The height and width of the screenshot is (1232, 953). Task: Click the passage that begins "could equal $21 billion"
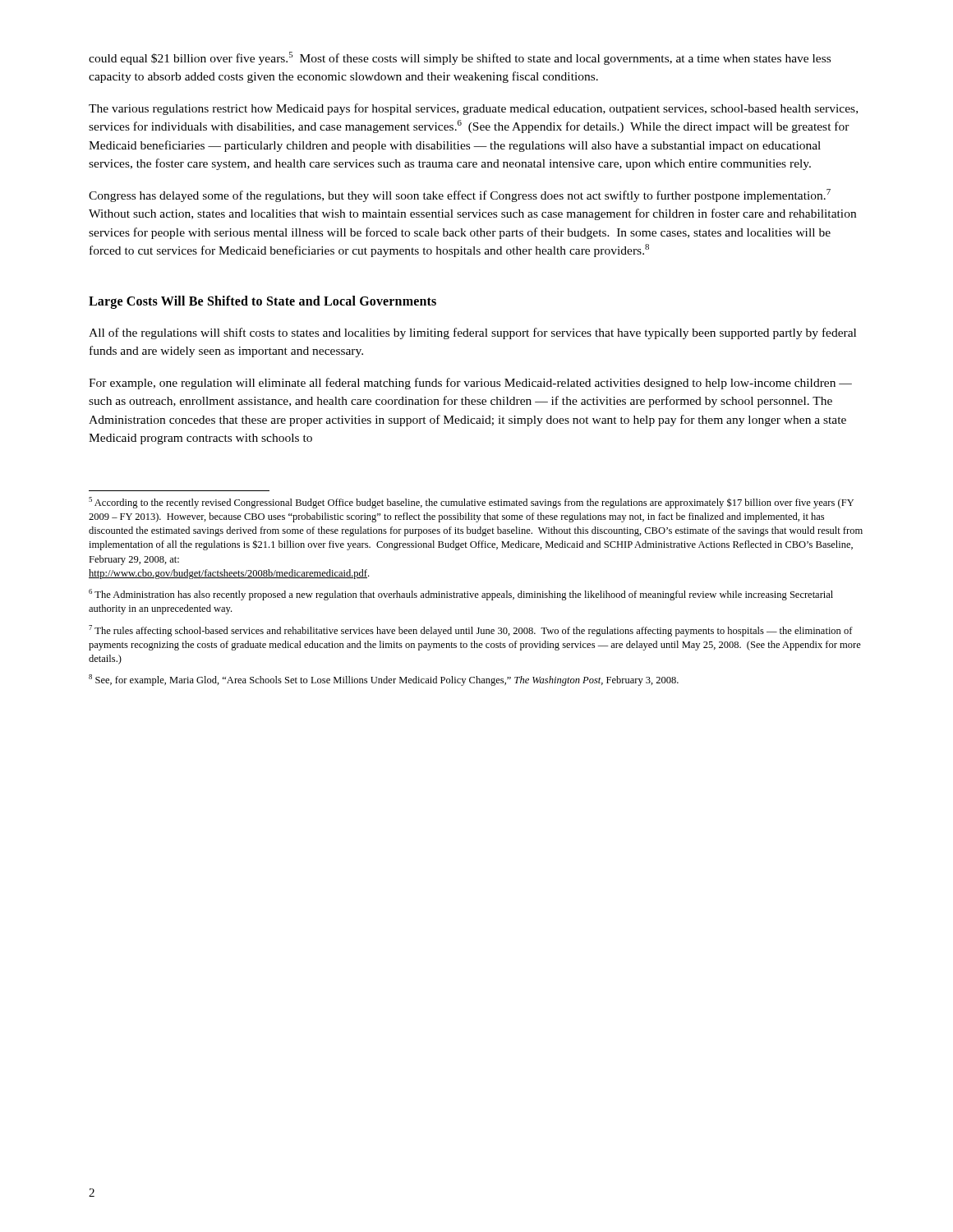click(476, 68)
